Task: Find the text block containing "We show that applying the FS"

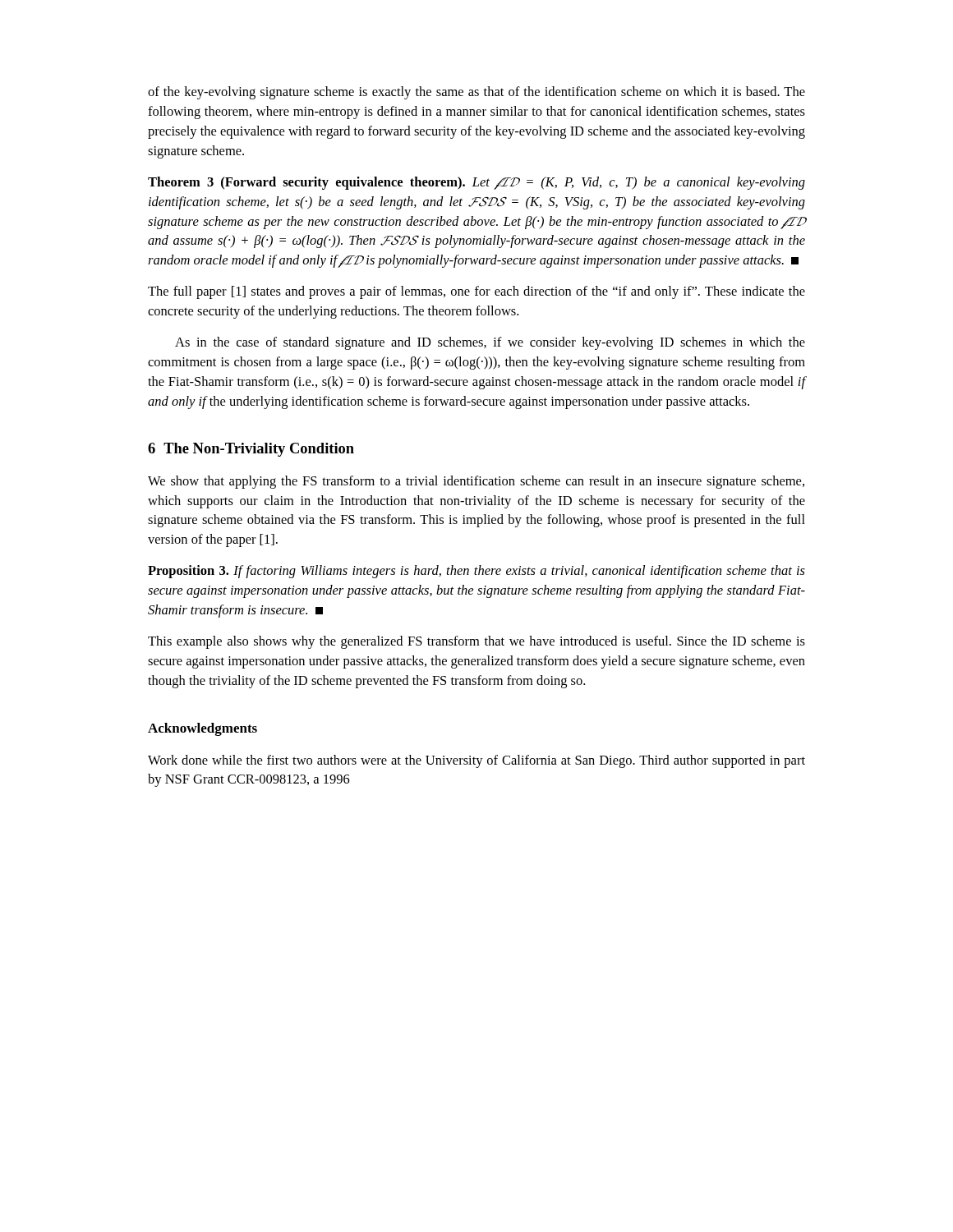Action: (x=476, y=510)
